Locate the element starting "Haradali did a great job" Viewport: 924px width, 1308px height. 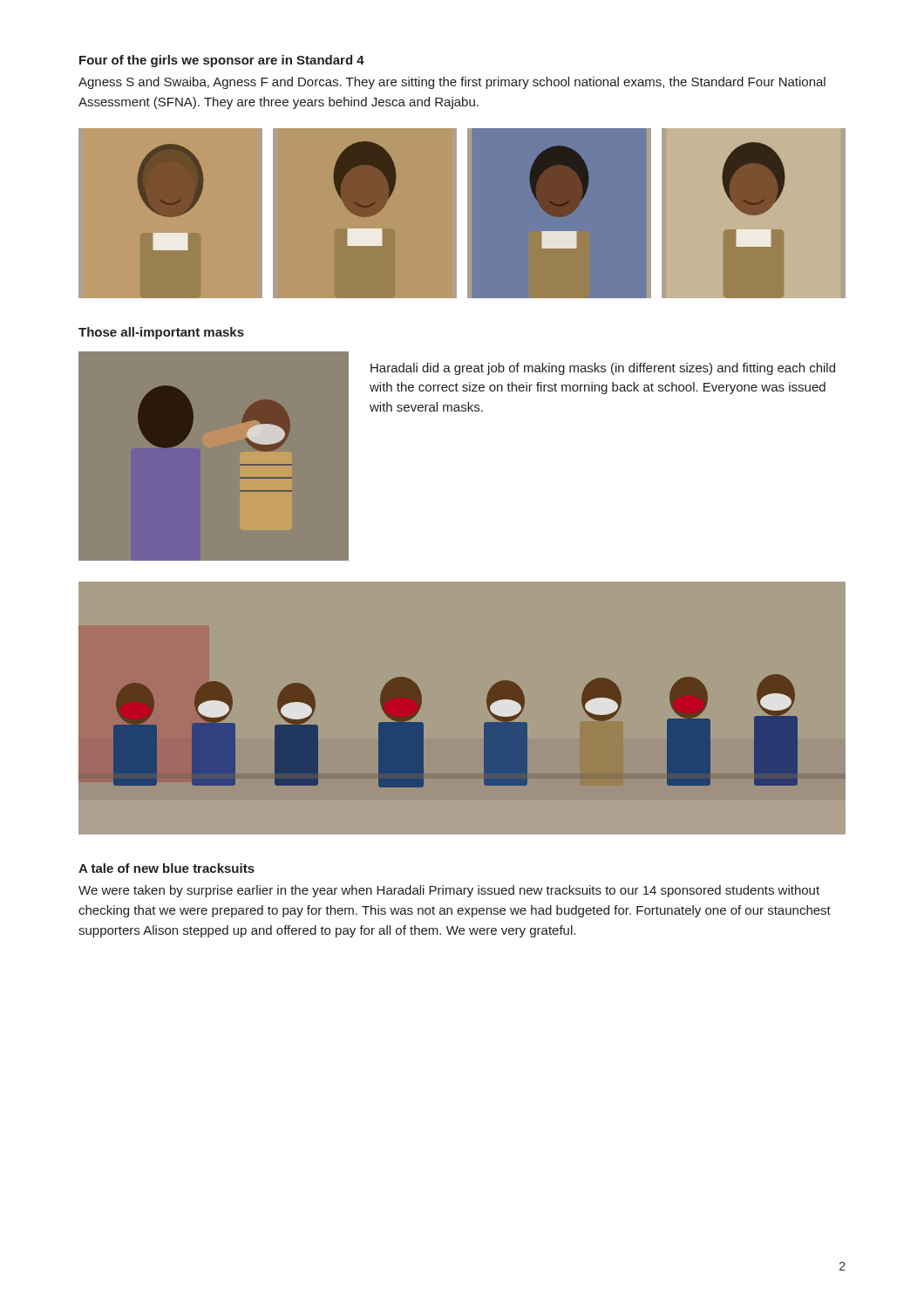pos(603,387)
